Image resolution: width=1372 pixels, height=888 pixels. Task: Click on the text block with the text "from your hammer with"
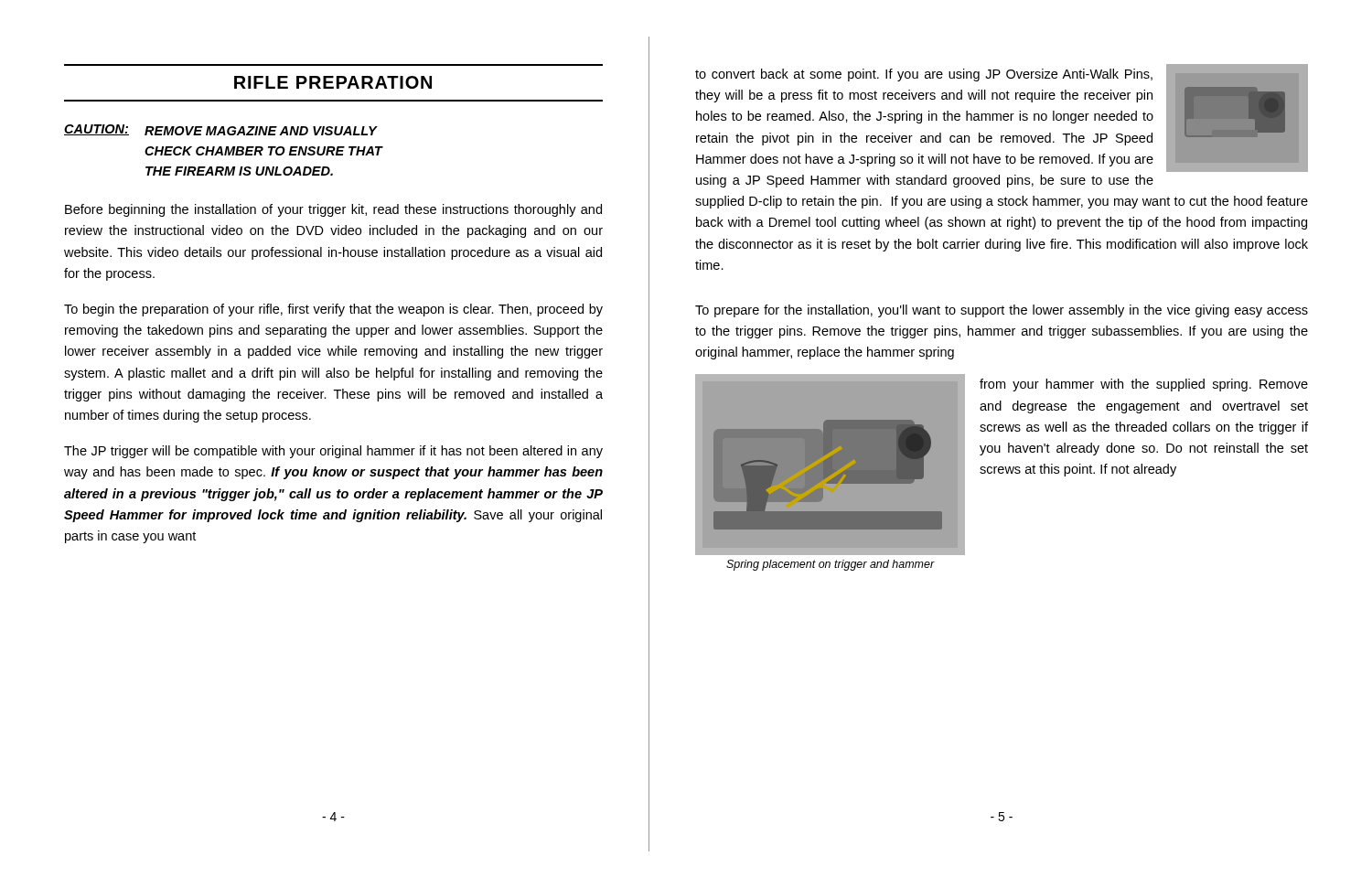[1144, 427]
